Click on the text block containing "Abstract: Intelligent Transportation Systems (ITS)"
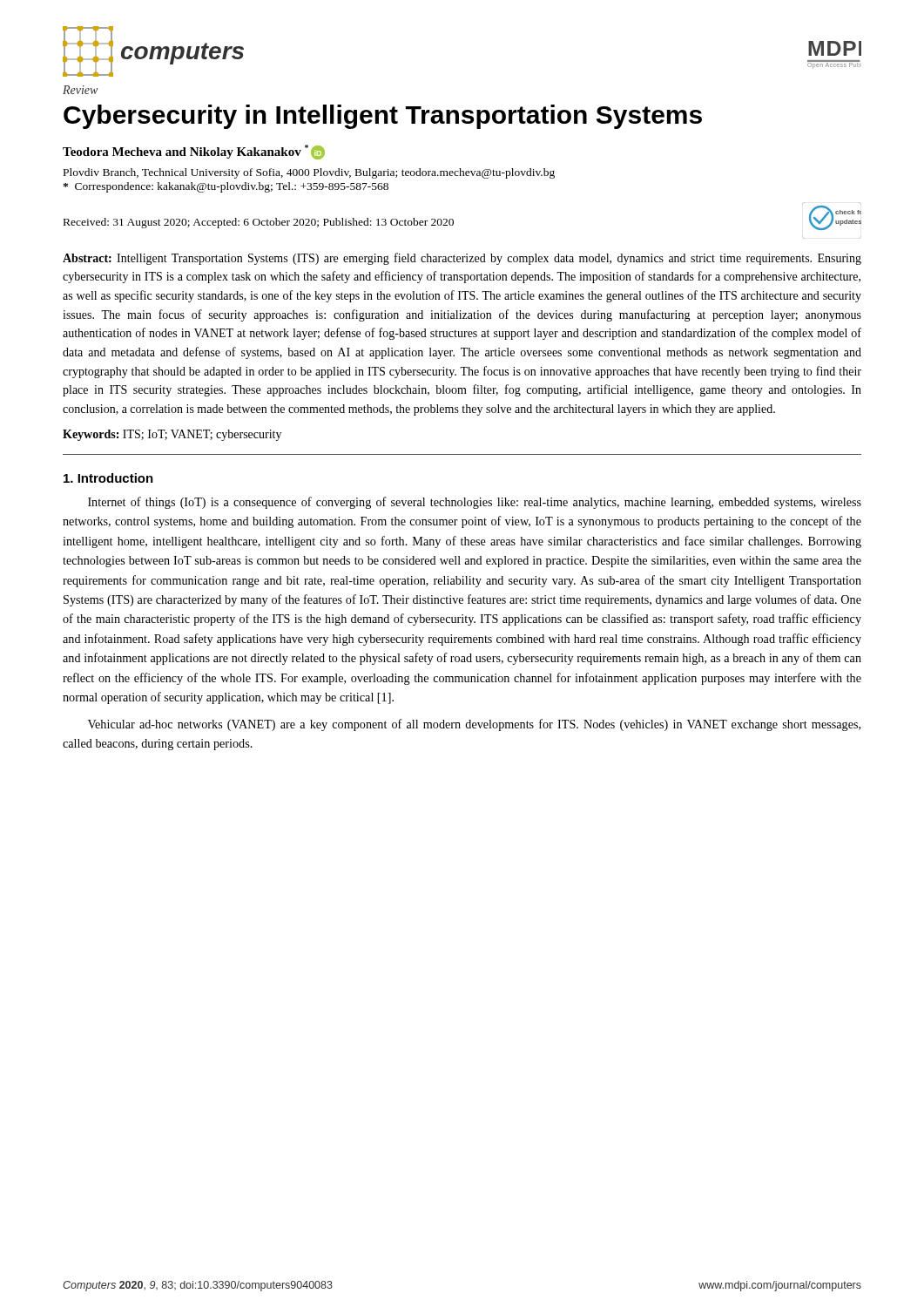This screenshot has width=924, height=1307. tap(462, 334)
